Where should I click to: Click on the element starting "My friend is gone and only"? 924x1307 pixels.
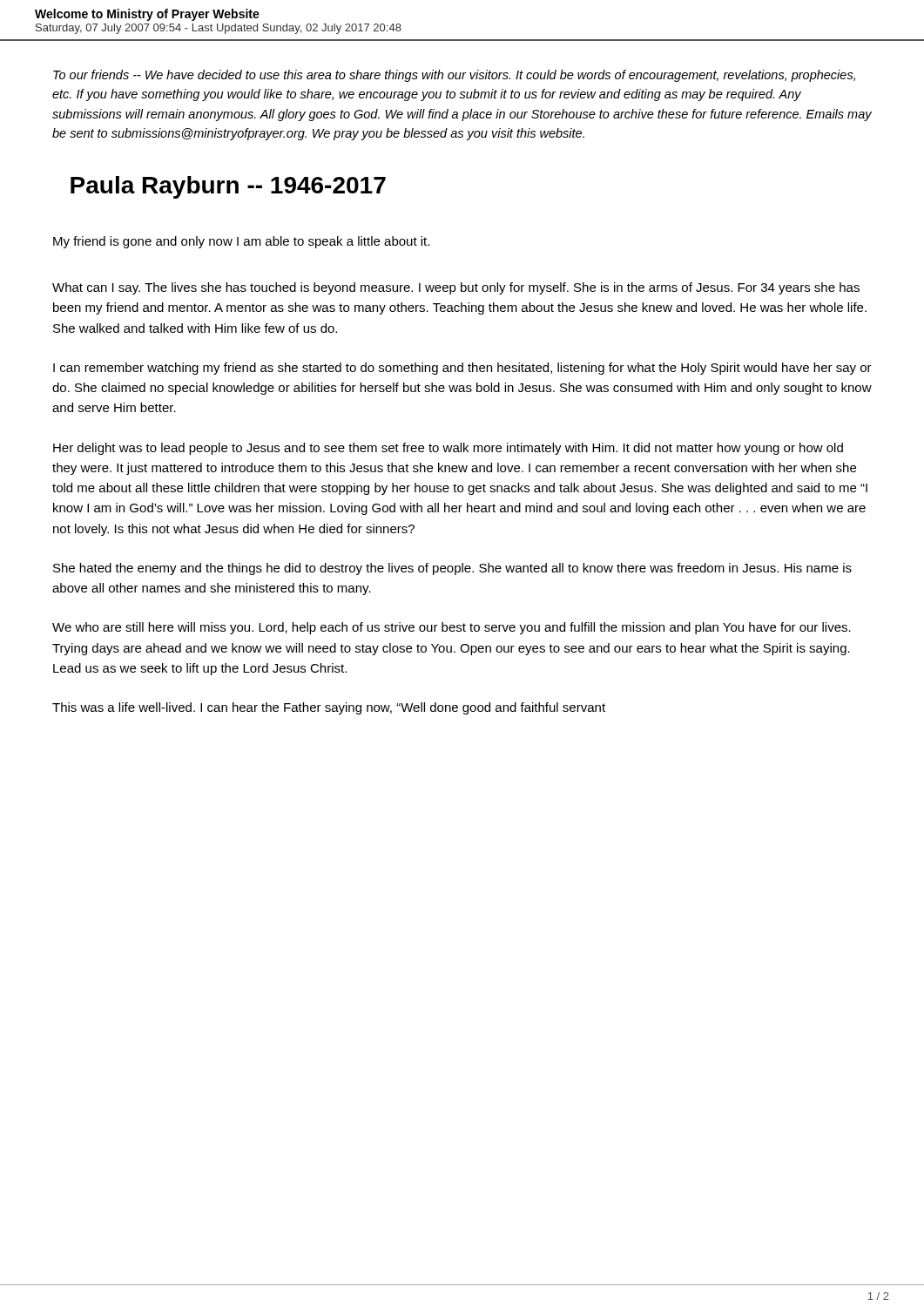point(241,241)
